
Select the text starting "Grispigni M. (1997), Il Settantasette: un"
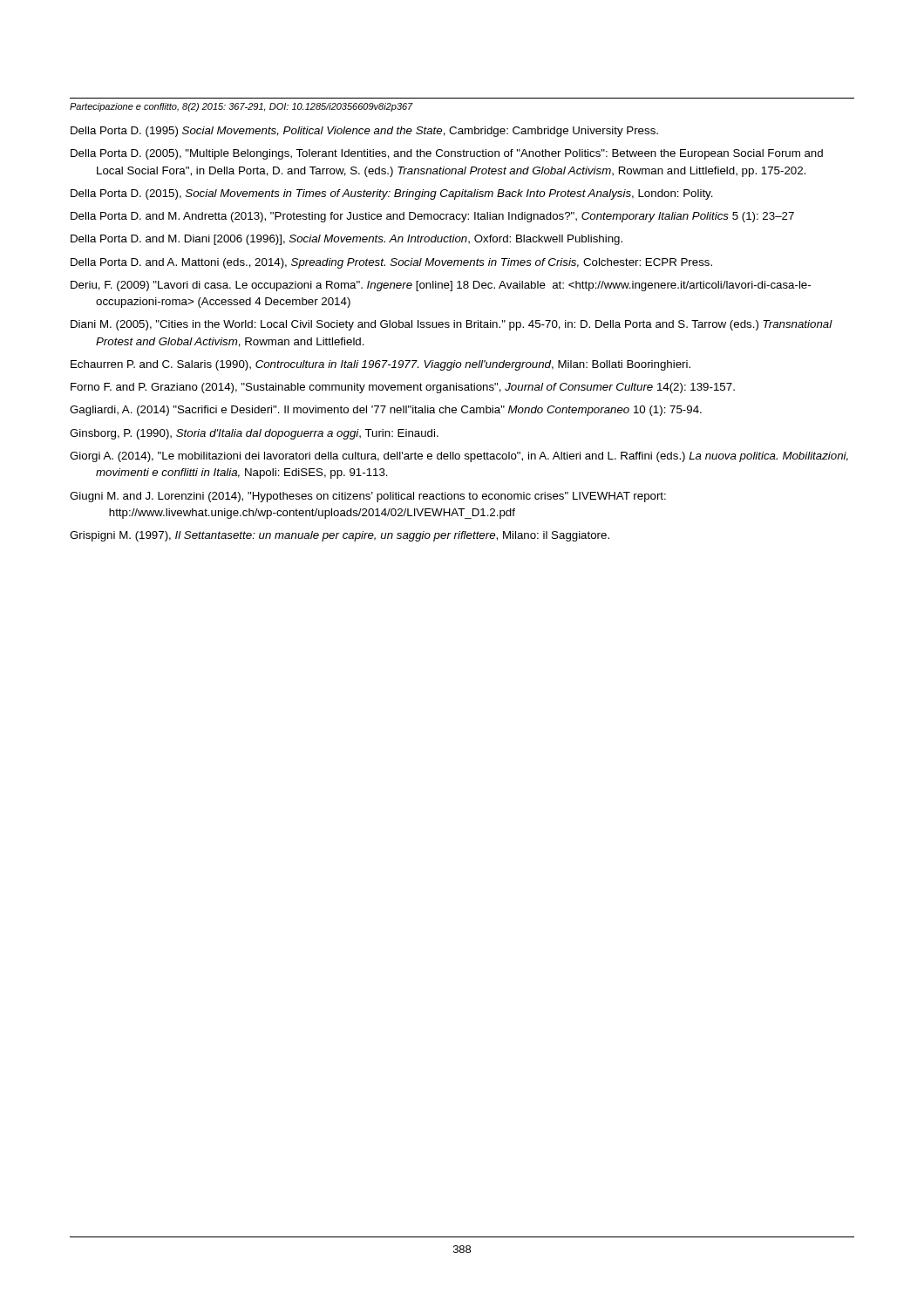(x=340, y=535)
